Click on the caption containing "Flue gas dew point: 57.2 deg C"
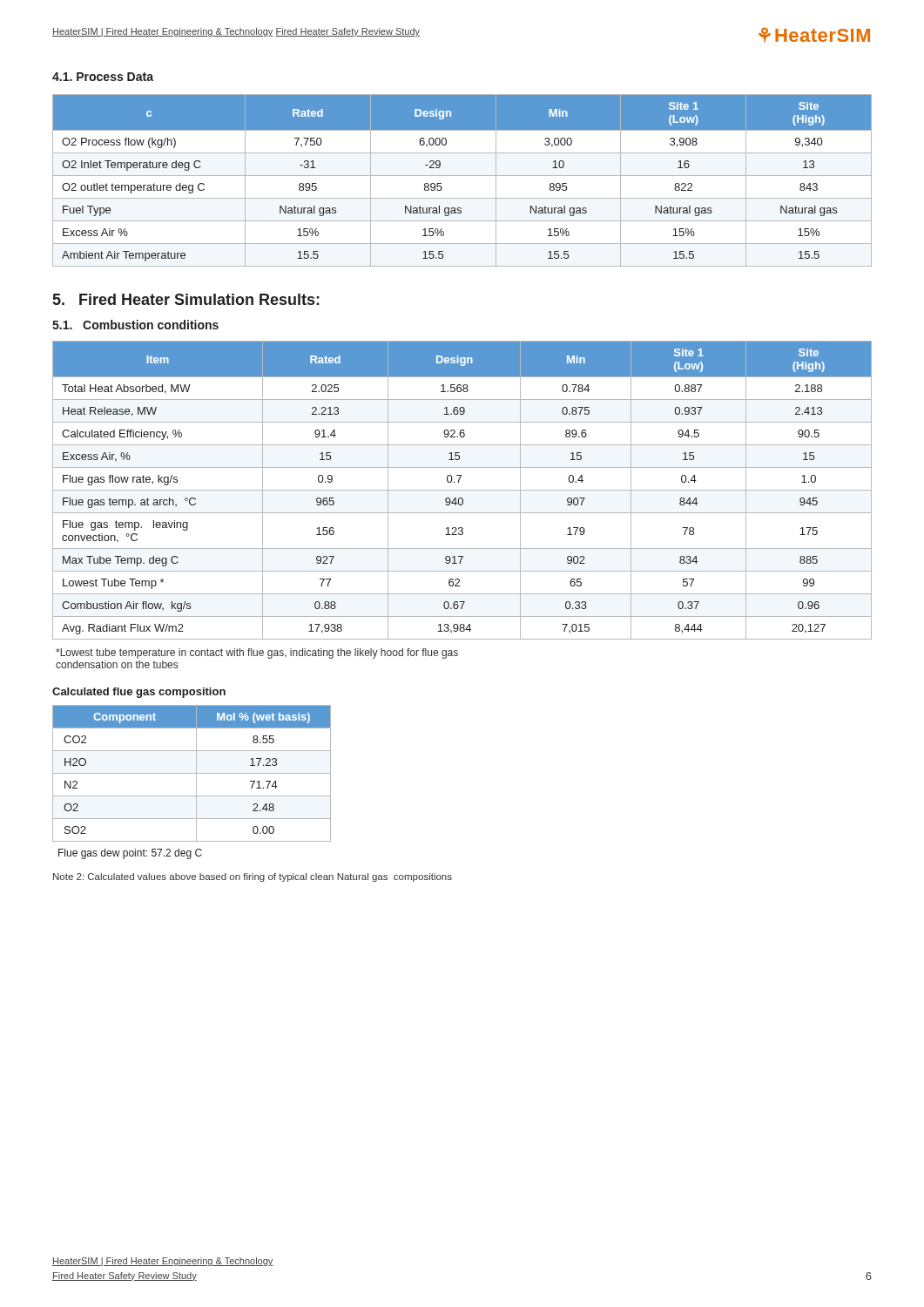The height and width of the screenshot is (1307, 924). [130, 853]
